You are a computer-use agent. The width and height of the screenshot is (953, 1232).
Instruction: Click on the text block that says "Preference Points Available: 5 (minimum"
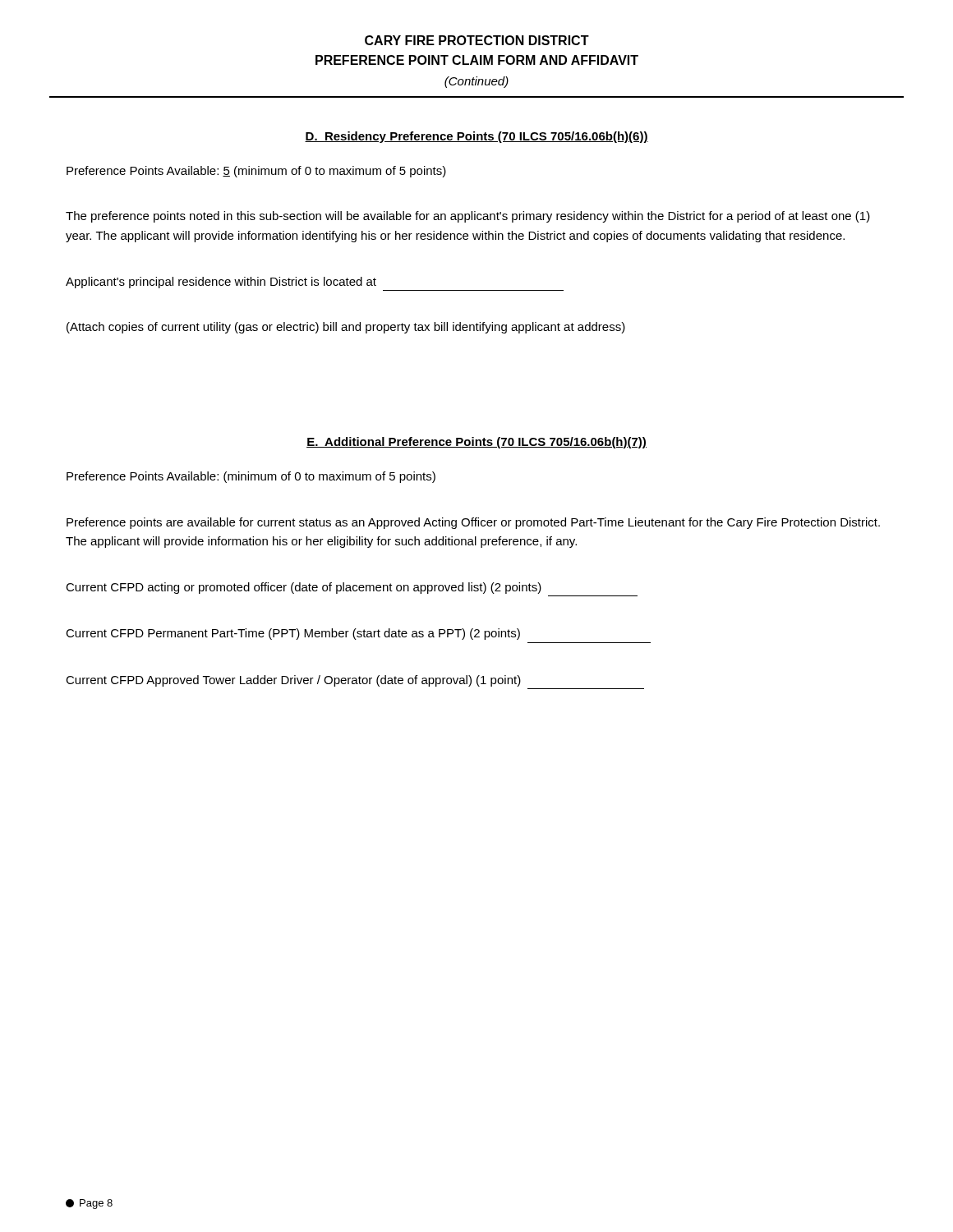(x=256, y=170)
